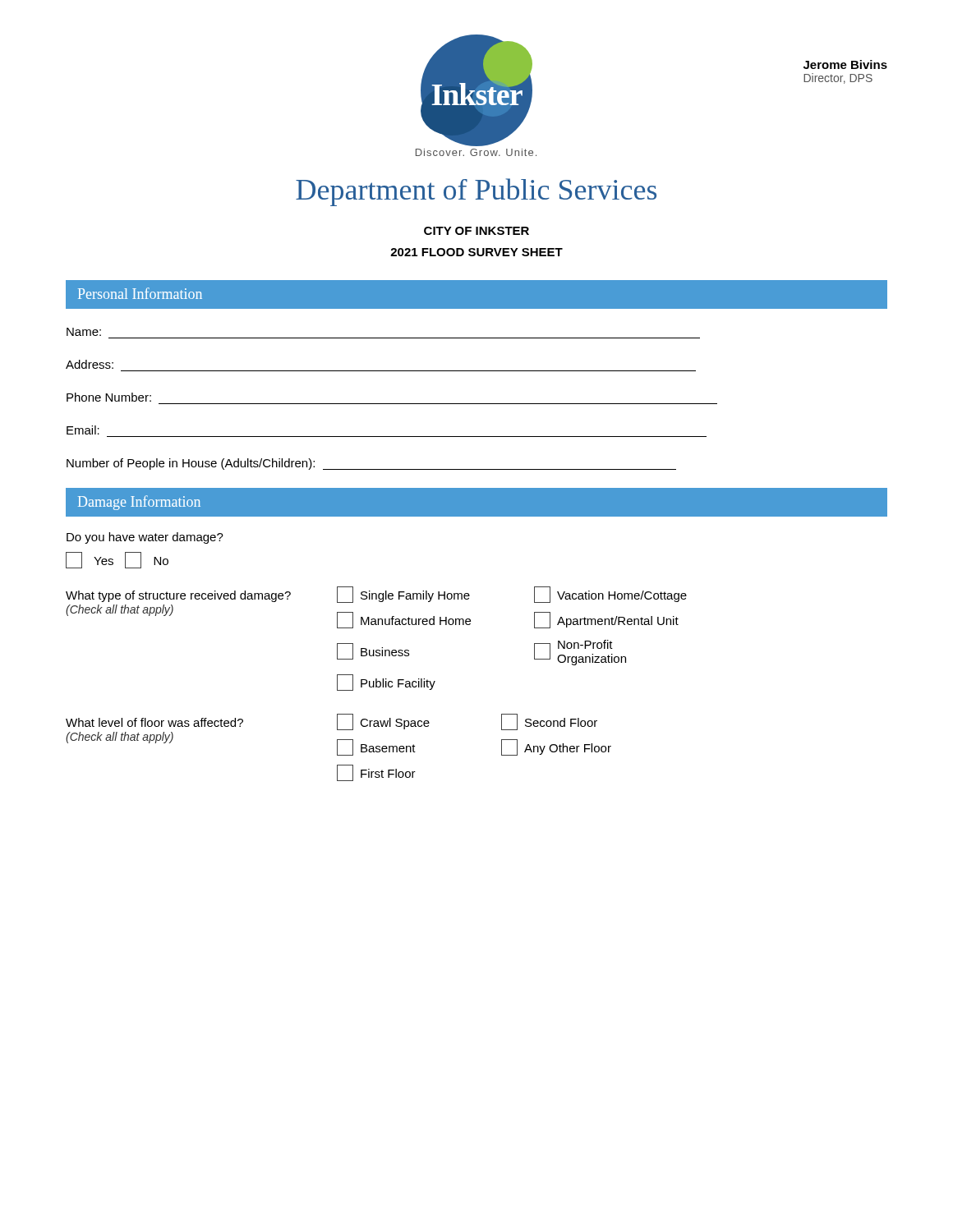Find "Phone Number:" on this page
The height and width of the screenshot is (1232, 953).
point(392,397)
